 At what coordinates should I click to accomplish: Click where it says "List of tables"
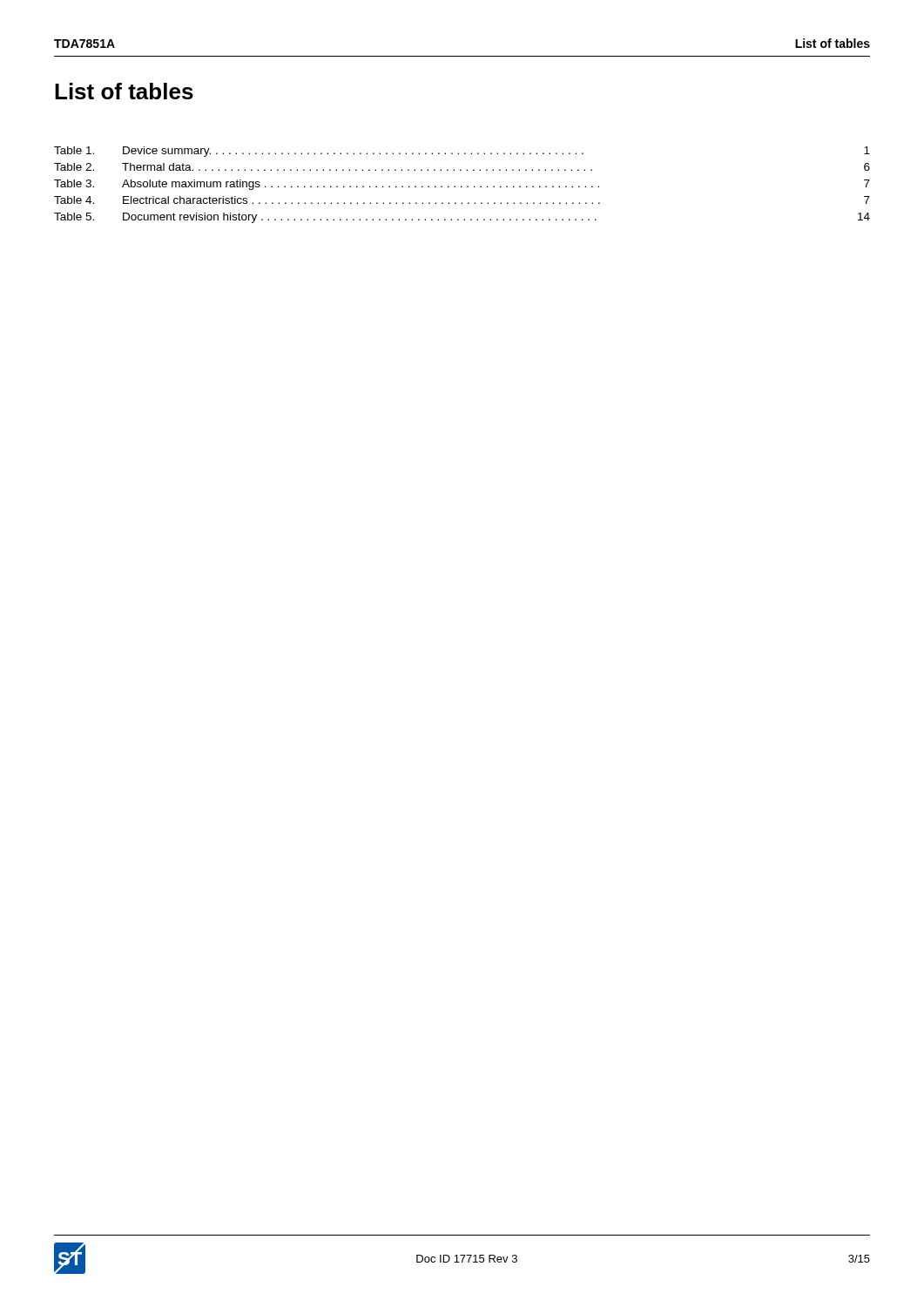pos(124,91)
